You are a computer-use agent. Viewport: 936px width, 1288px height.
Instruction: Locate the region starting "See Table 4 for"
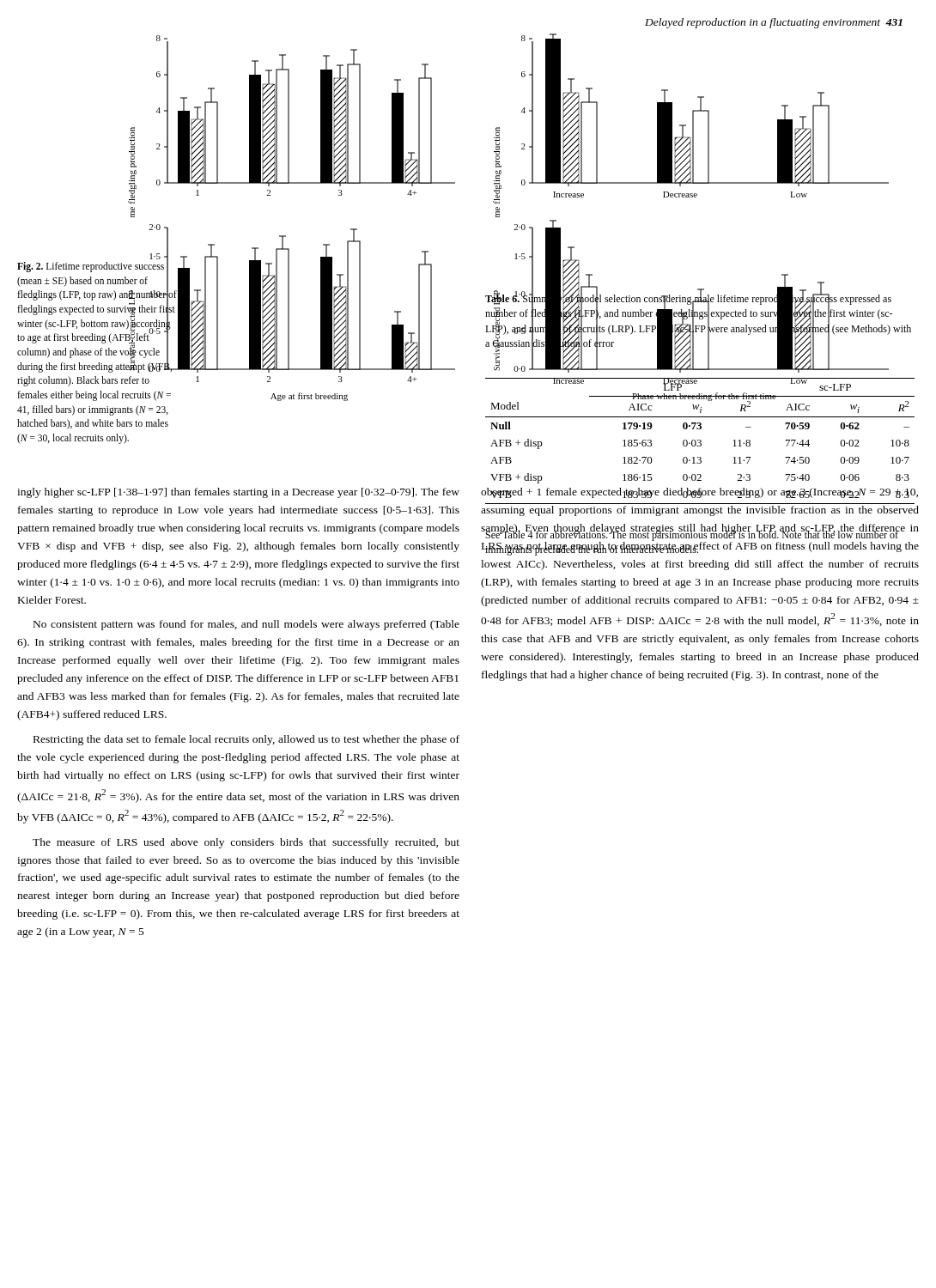coord(692,542)
